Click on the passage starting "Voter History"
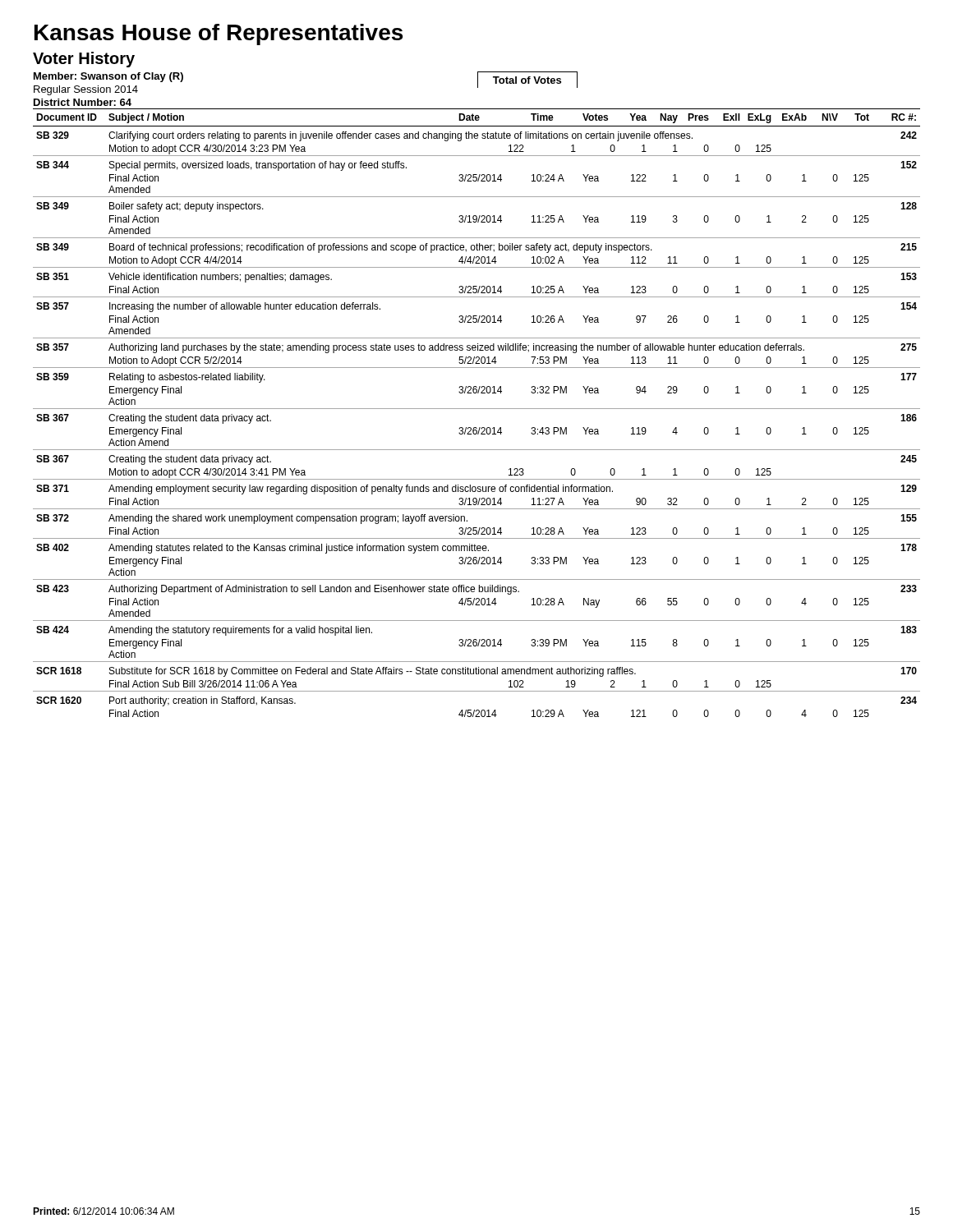 [x=84, y=58]
